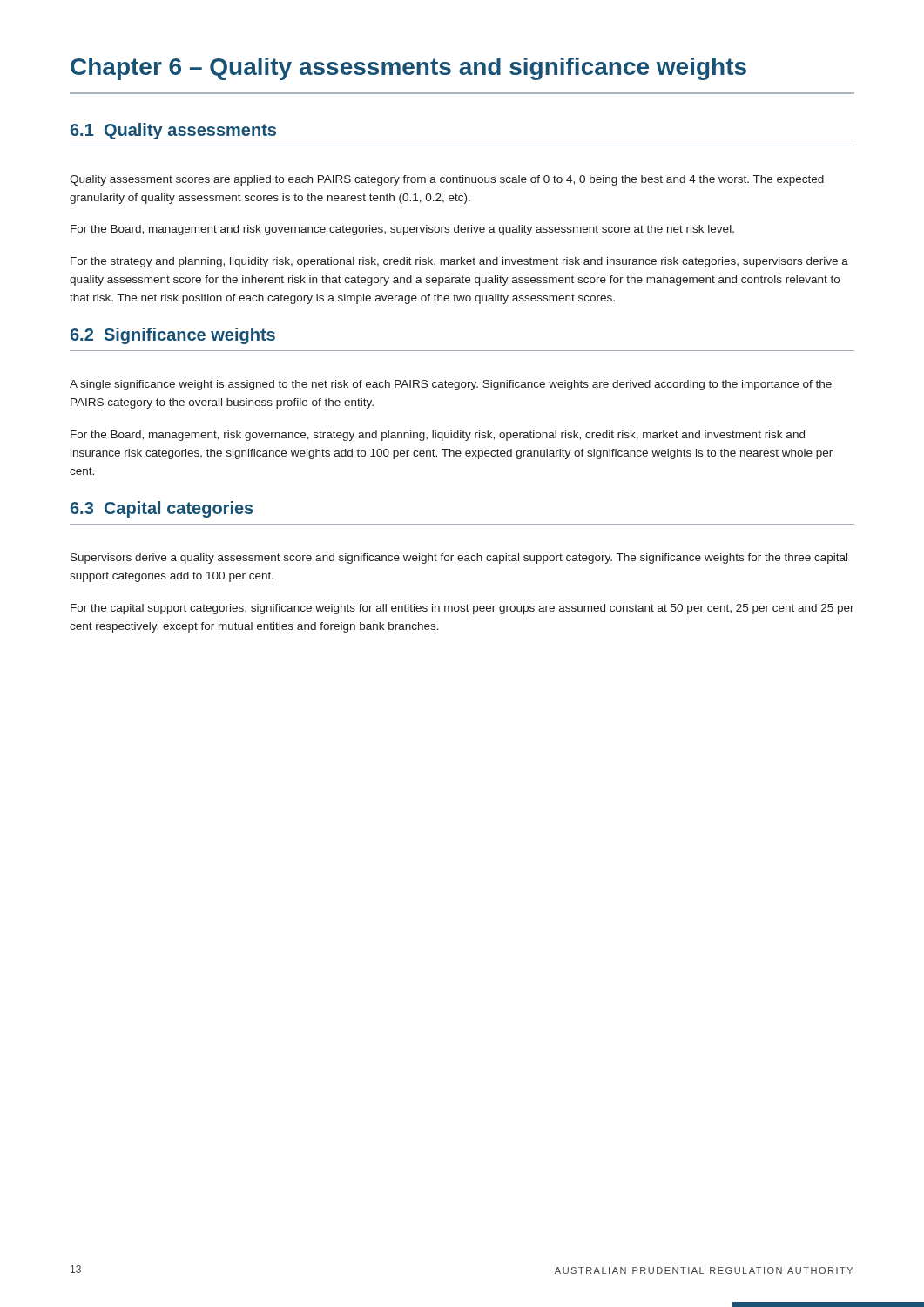Point to "6.2 Significance weights"
Image resolution: width=924 pixels, height=1307 pixels.
(x=173, y=336)
